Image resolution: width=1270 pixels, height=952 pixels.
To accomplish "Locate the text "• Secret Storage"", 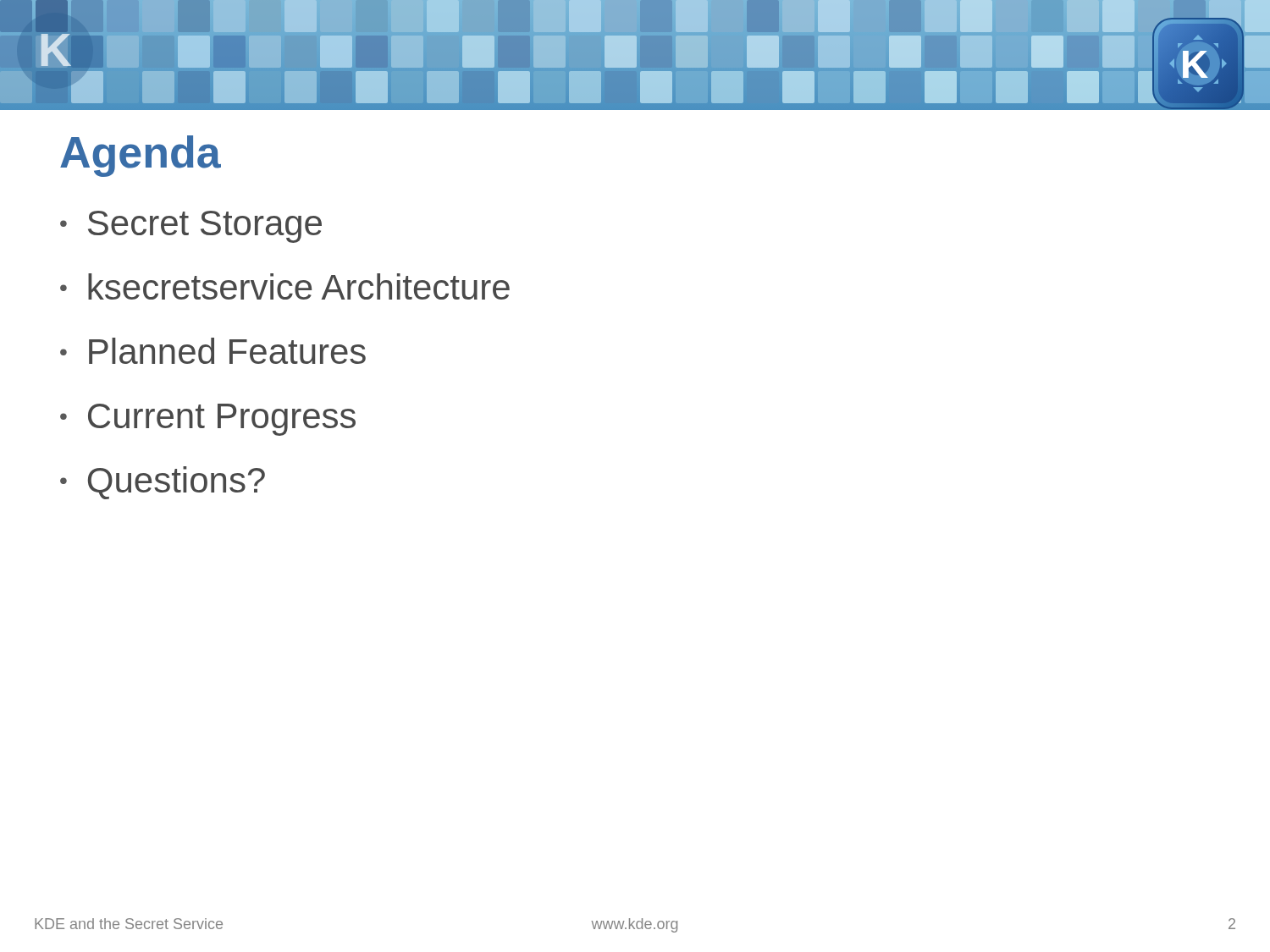I will (191, 223).
